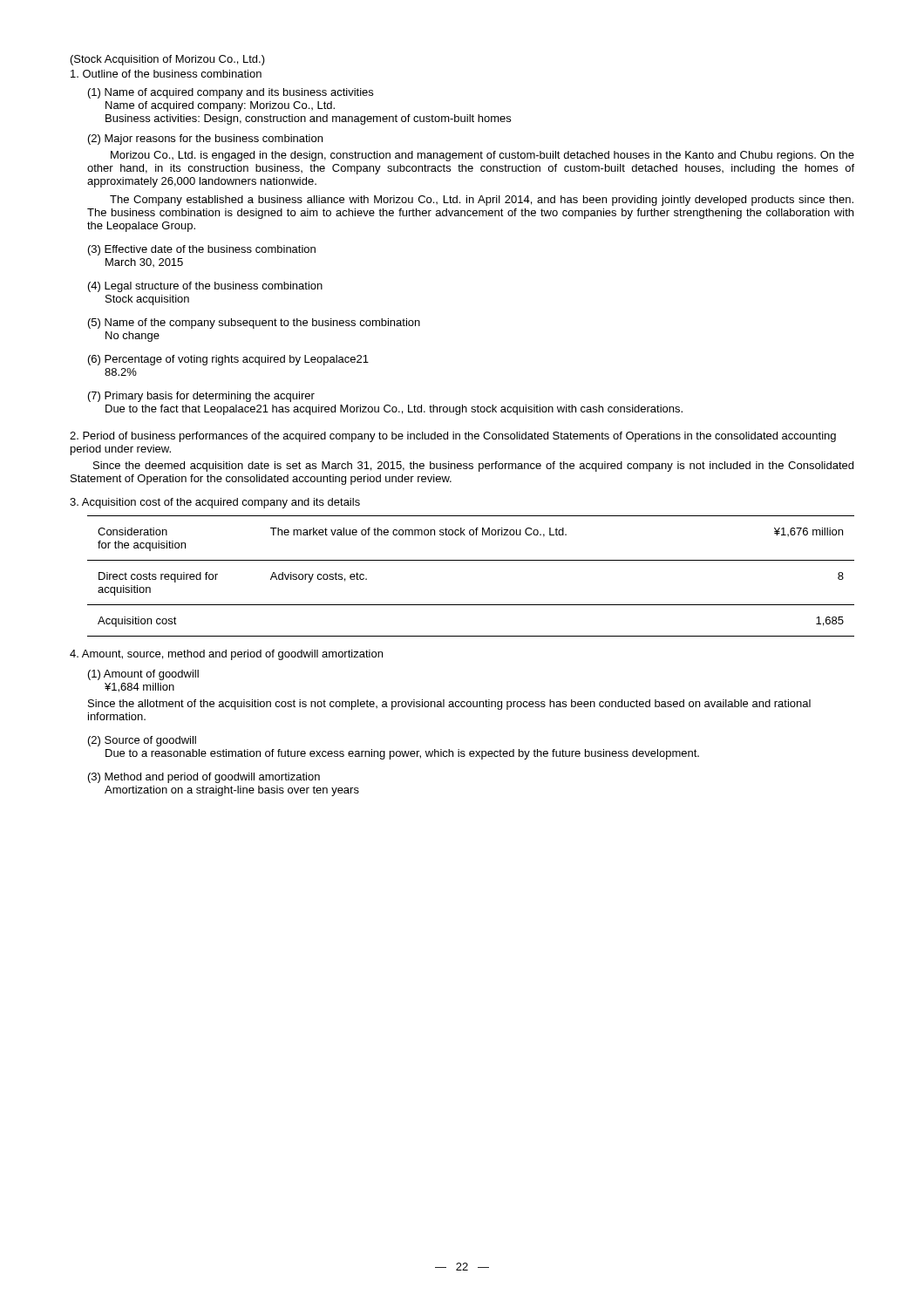Find the text block that reads "(Stock Acquisition of"
Image resolution: width=924 pixels, height=1308 pixels.
click(167, 59)
